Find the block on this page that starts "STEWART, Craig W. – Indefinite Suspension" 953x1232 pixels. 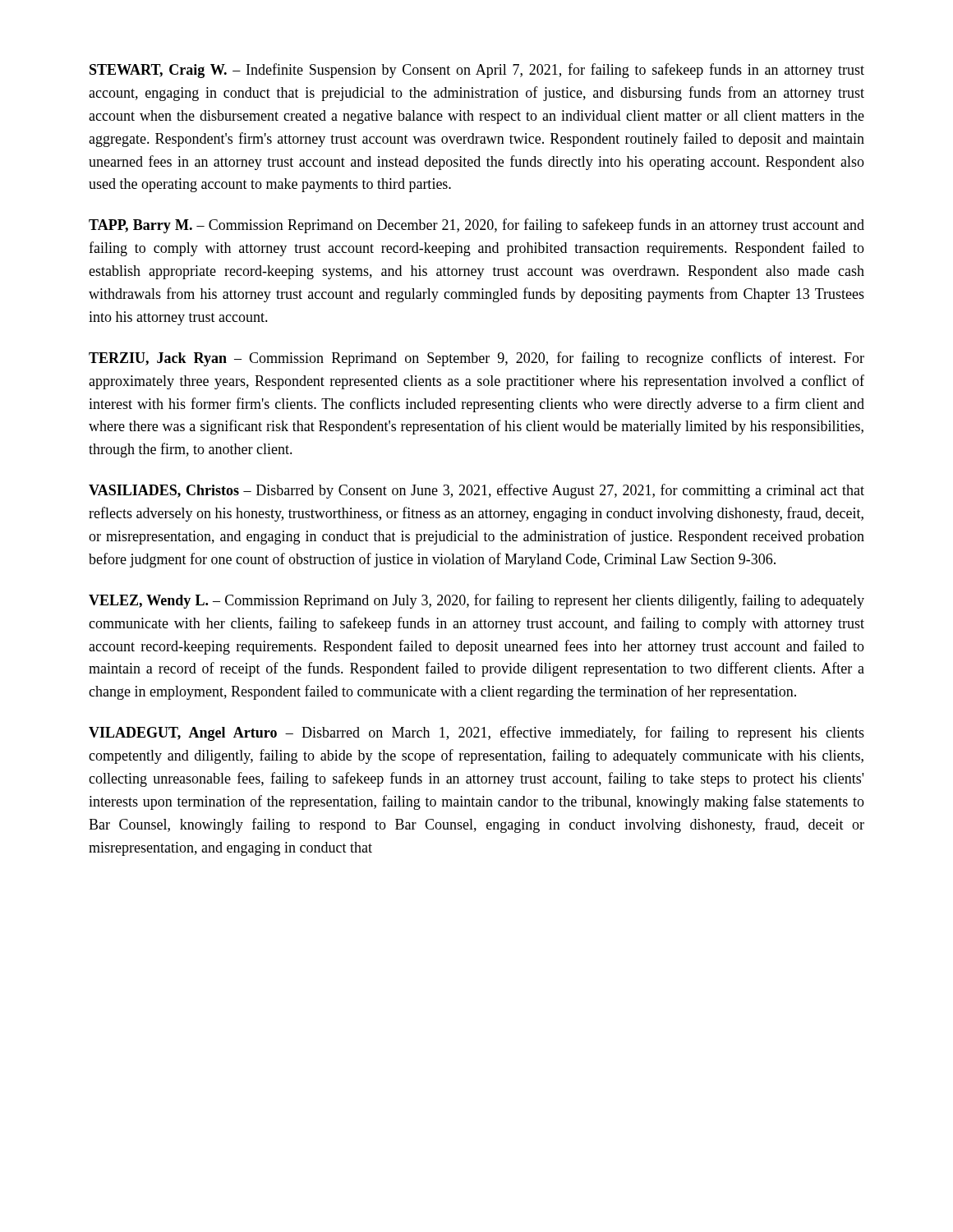pos(476,127)
